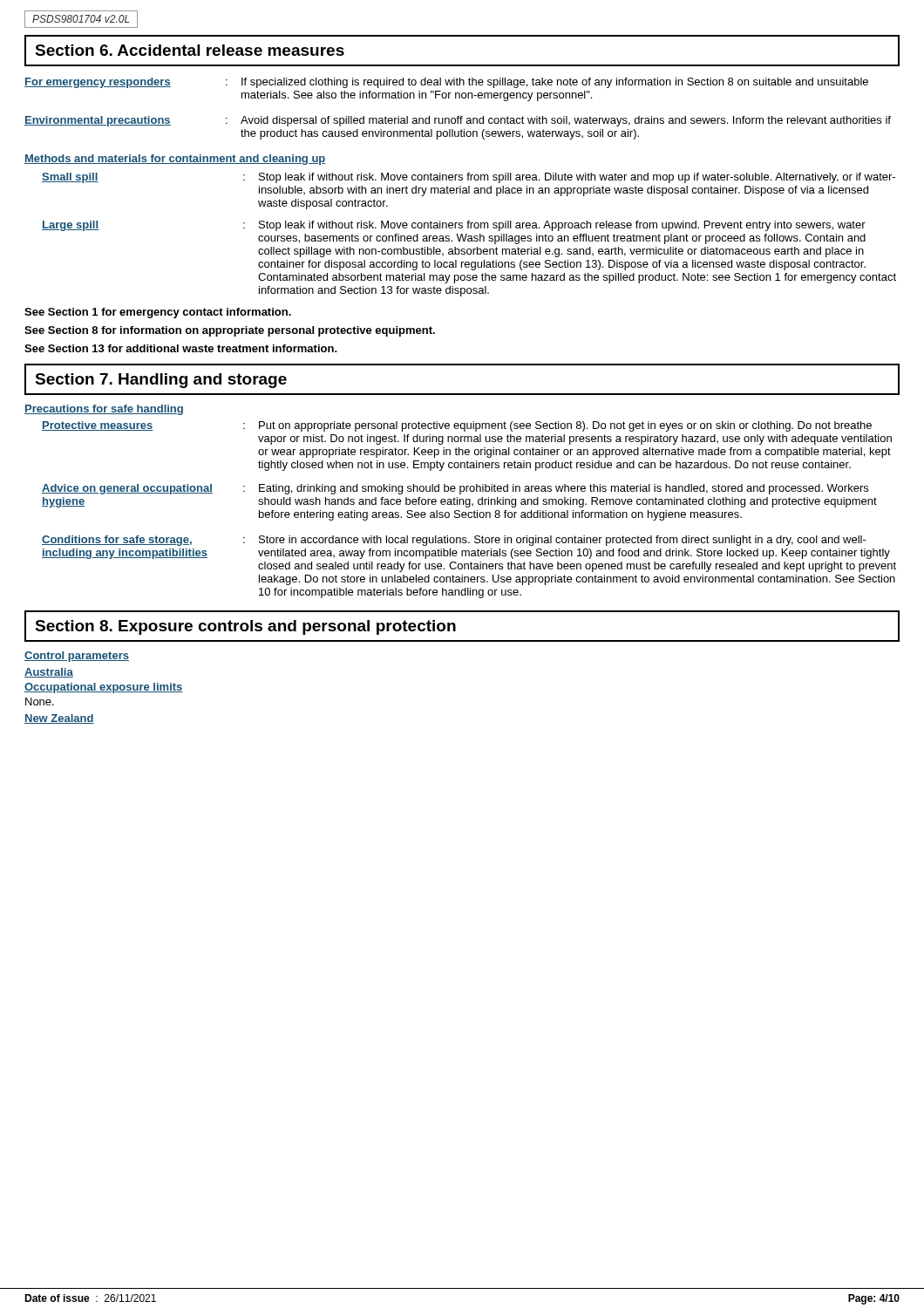Viewport: 924px width, 1308px height.
Task: Select the element starting "Section 7. Handling and storage"
Action: 161,379
